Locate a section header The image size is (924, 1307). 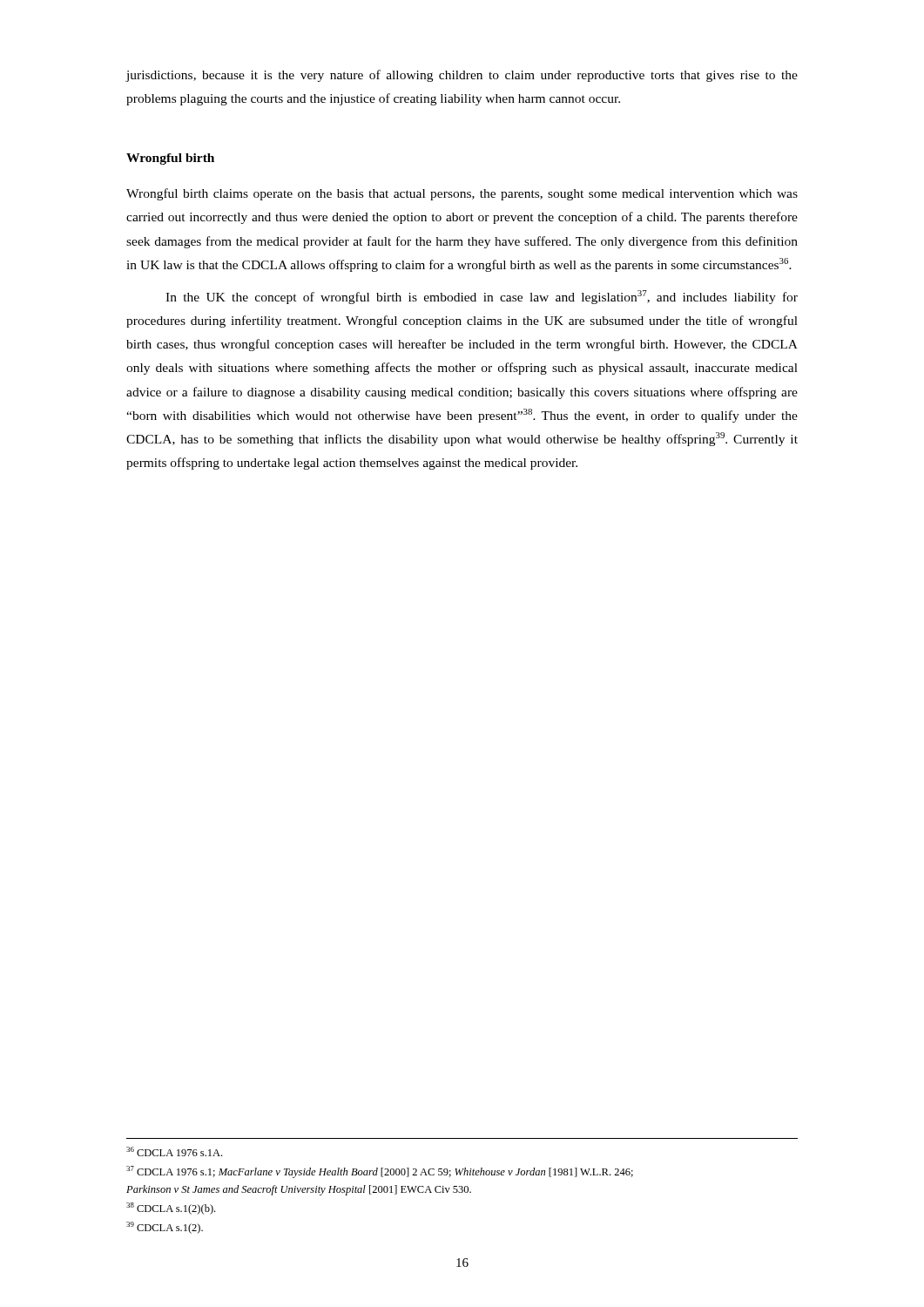coord(170,157)
